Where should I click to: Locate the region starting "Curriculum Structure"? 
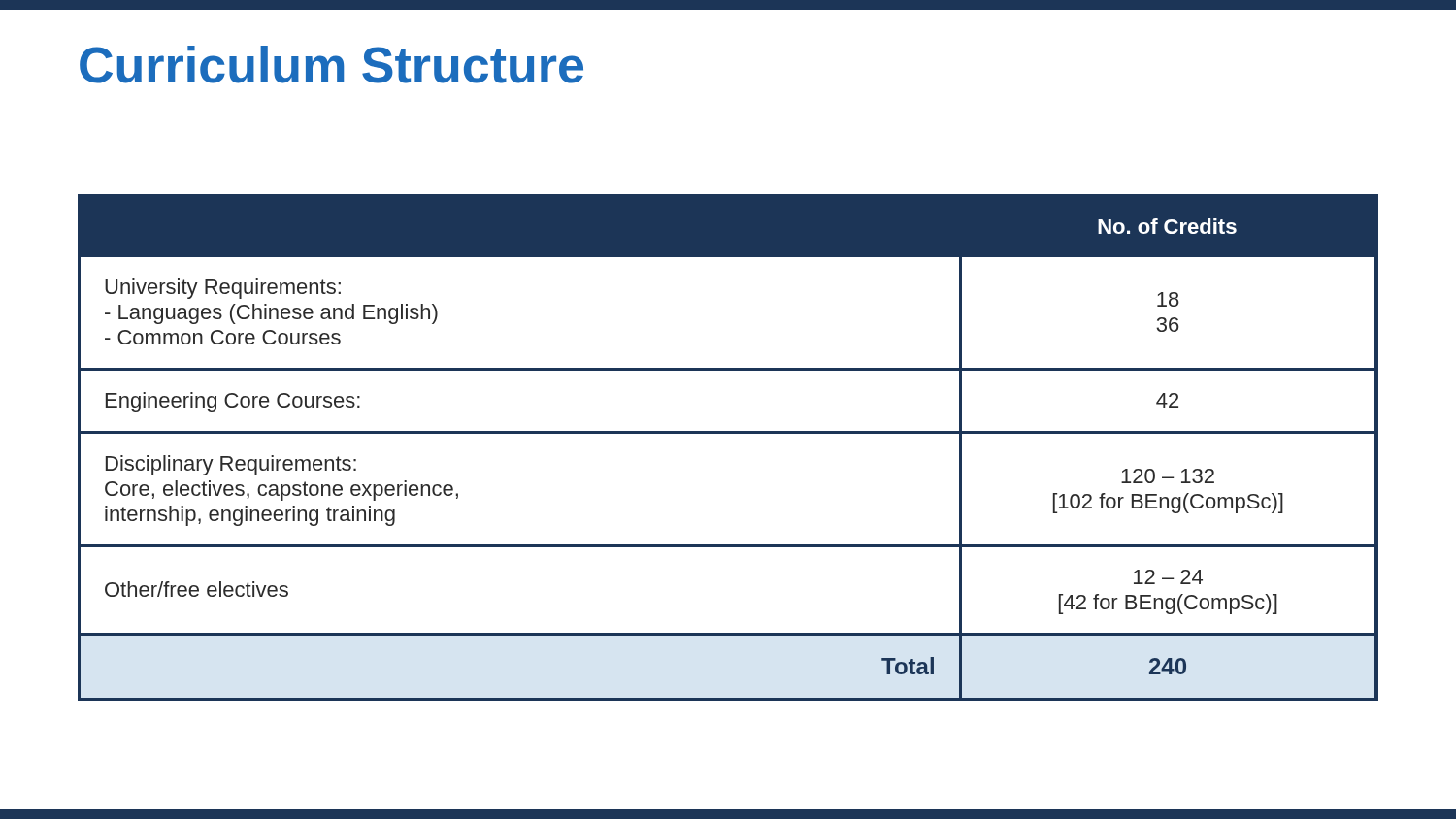tap(331, 65)
